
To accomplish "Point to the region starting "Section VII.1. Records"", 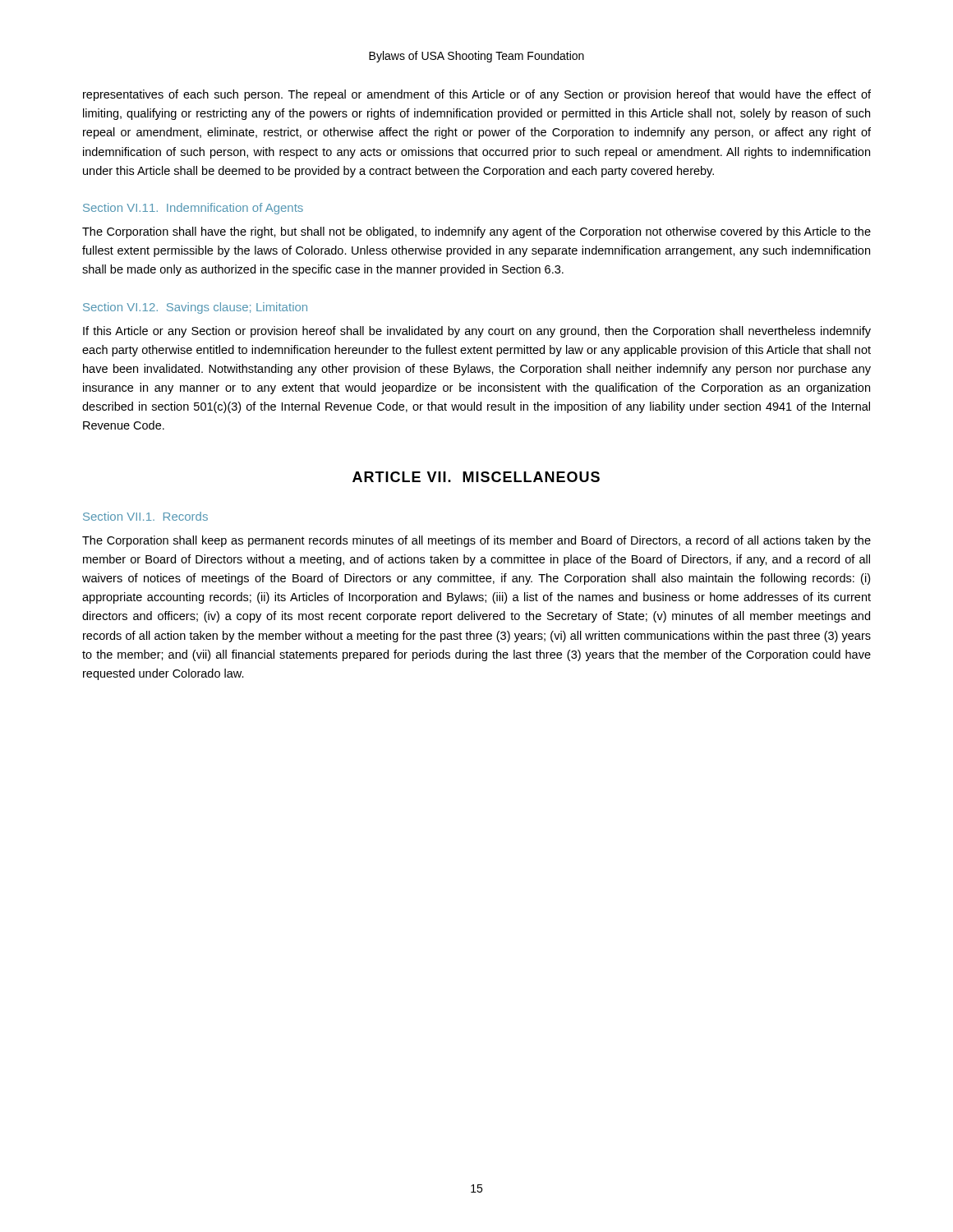I will point(145,516).
